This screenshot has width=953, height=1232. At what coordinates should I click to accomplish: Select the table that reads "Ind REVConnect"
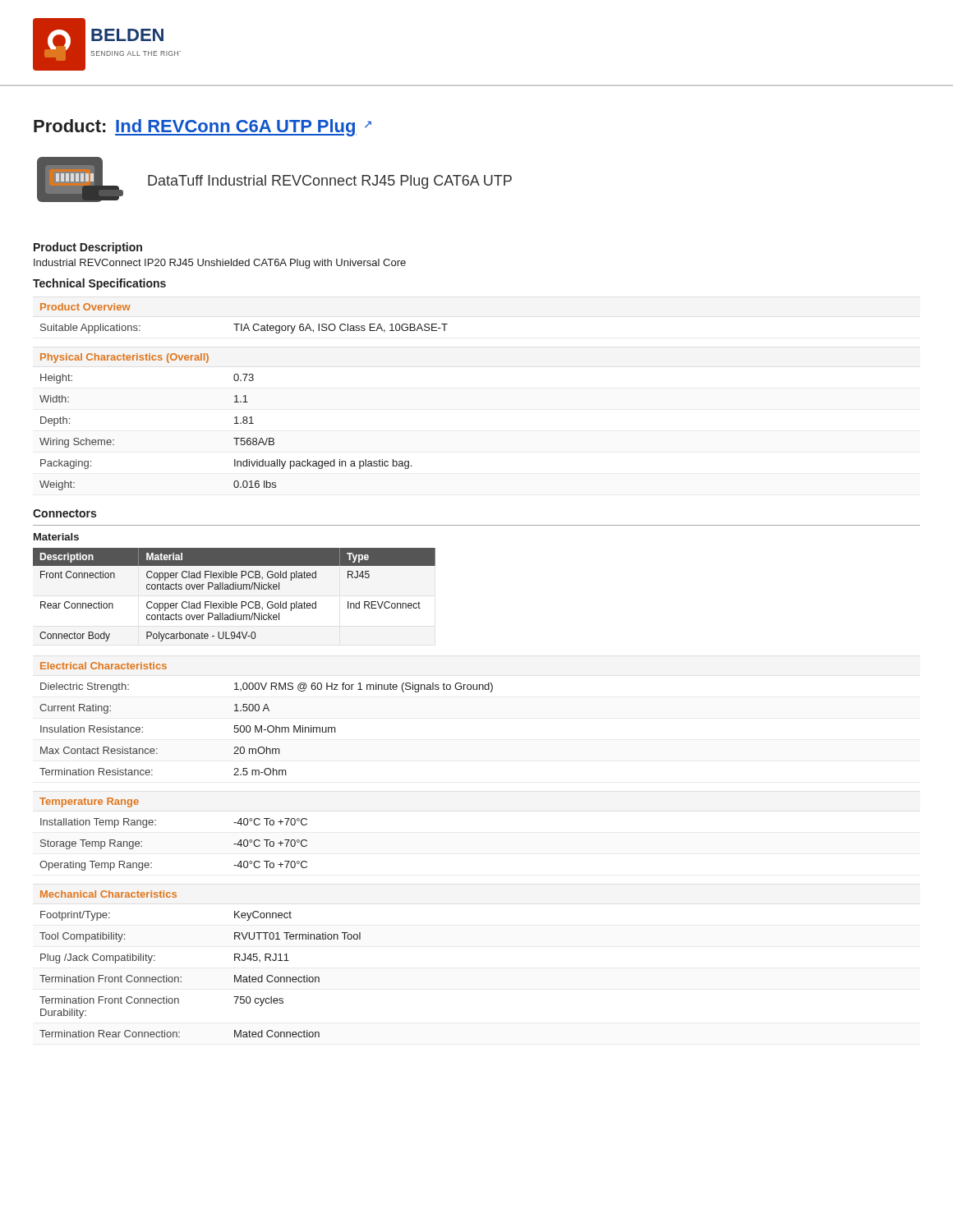(476, 597)
